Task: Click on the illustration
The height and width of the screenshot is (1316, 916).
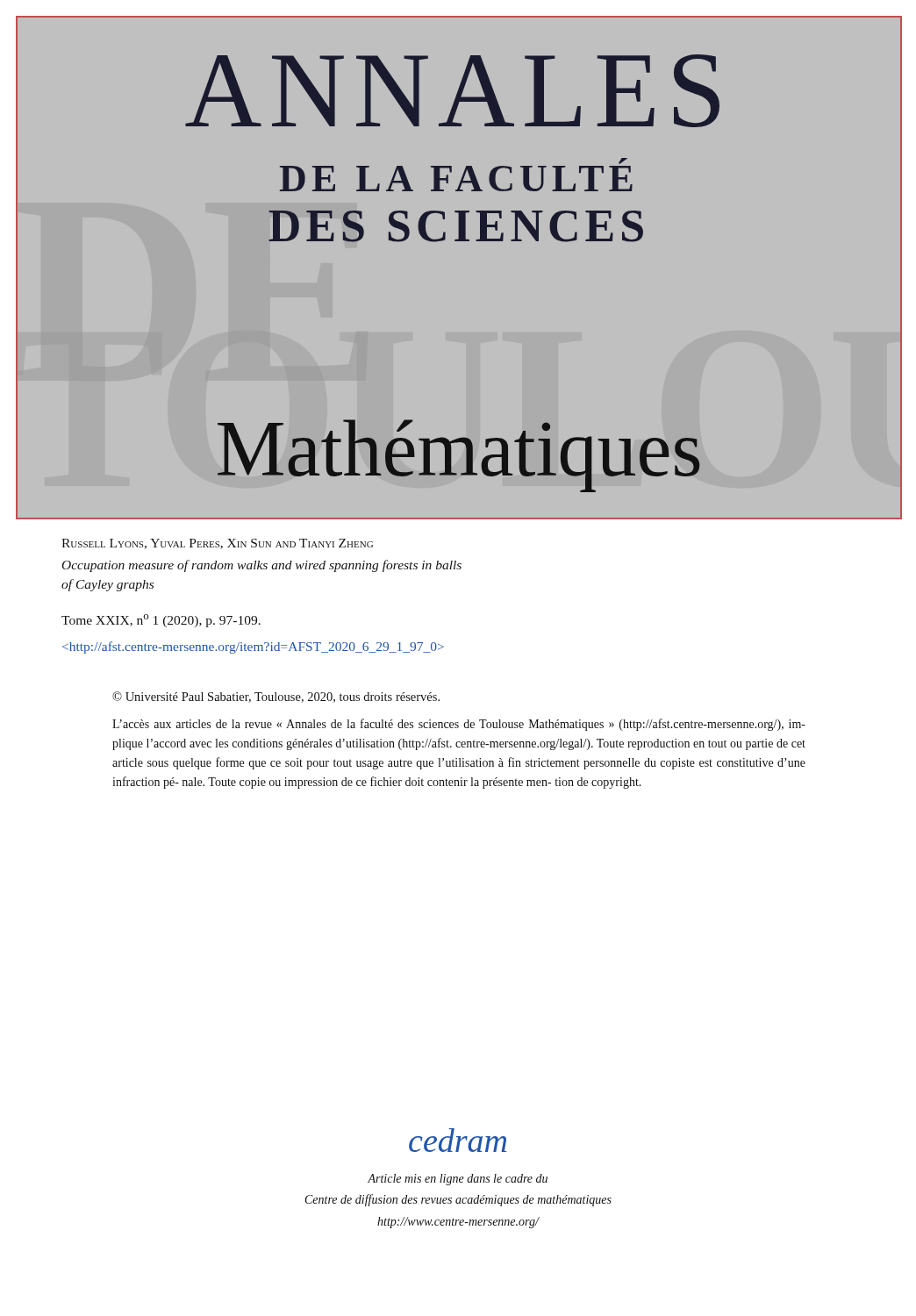Action: [x=459, y=268]
